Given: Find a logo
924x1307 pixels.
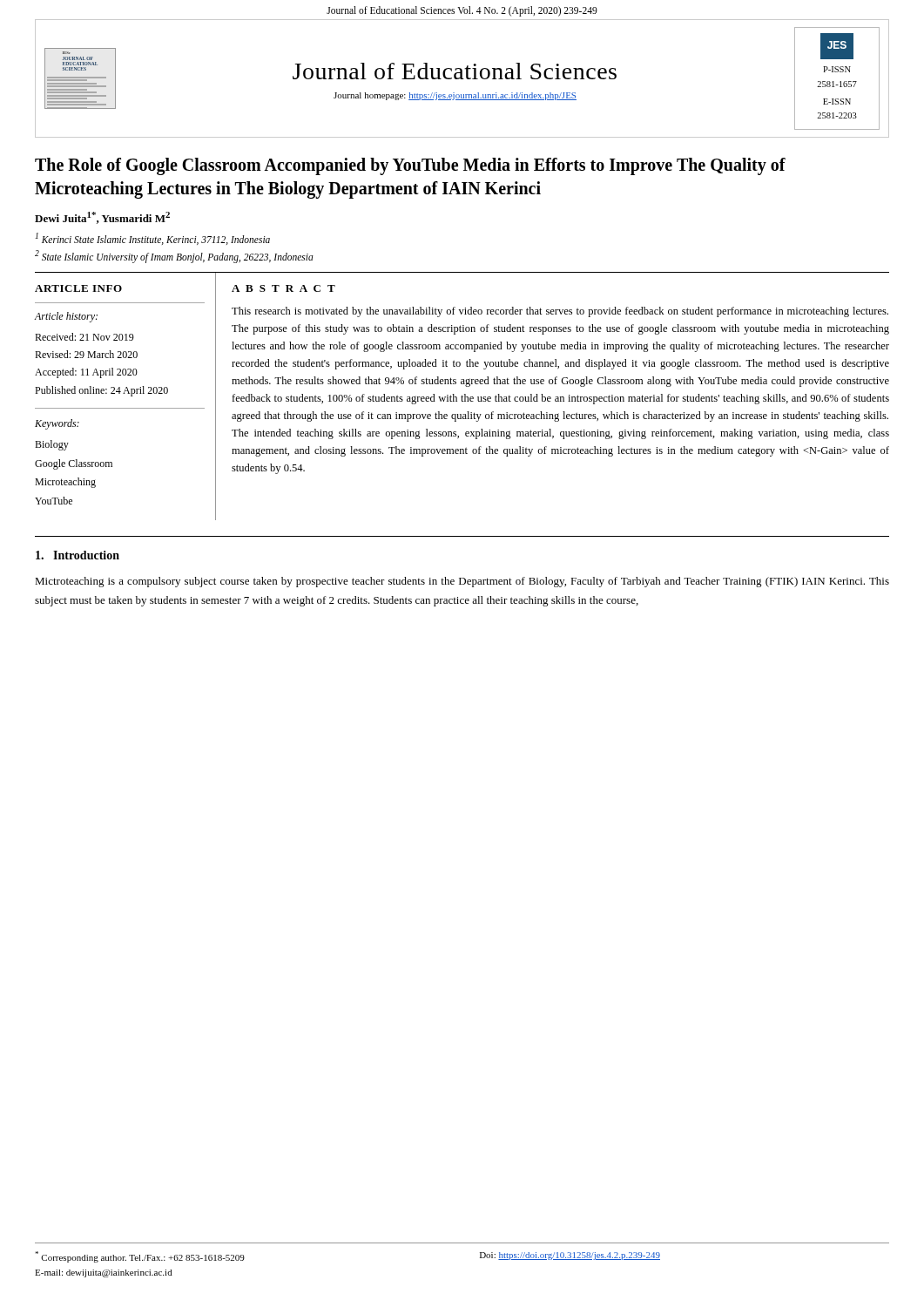Looking at the screenshot, I should coord(462,79).
